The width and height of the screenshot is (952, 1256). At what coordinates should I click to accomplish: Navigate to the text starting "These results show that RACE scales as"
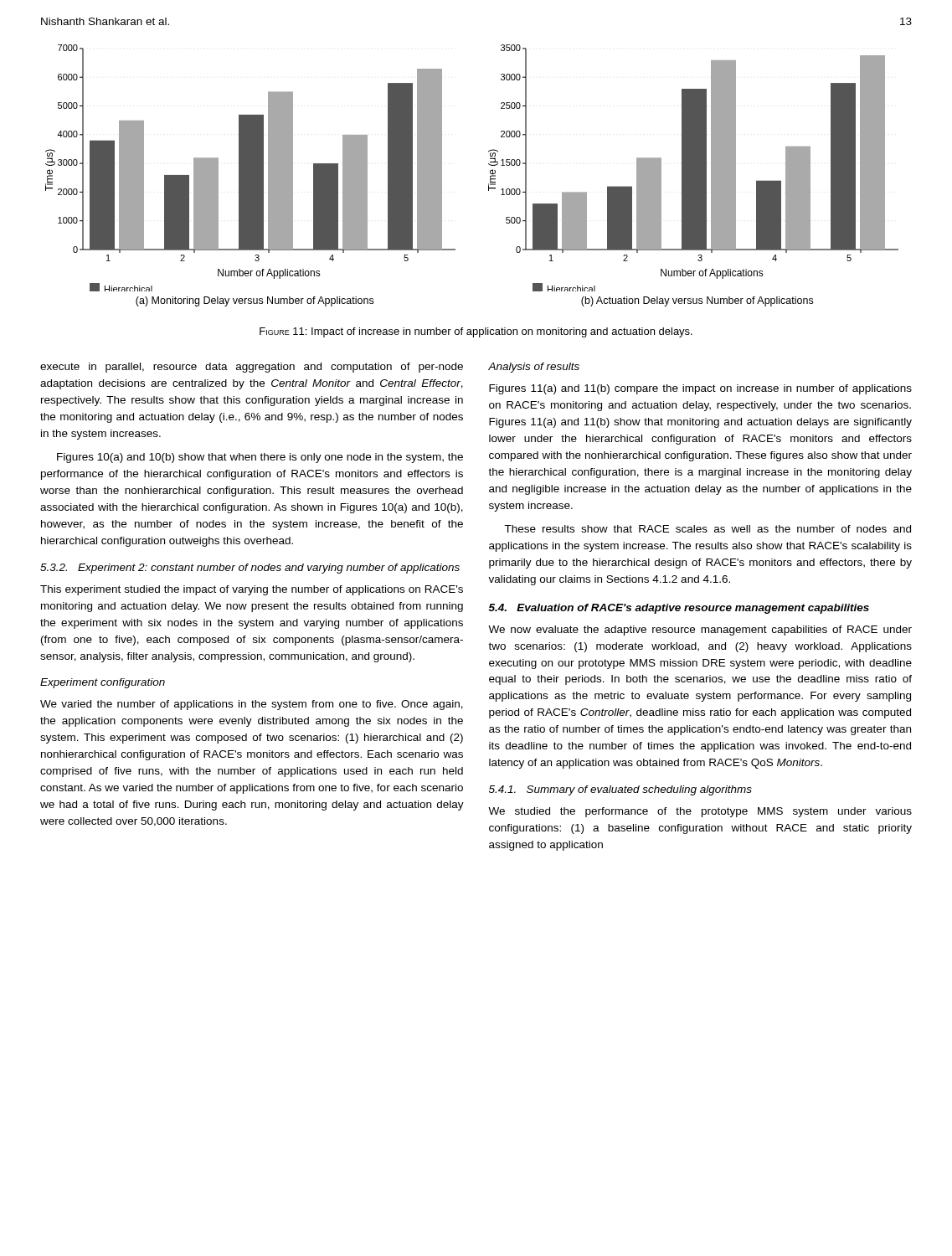tap(700, 554)
